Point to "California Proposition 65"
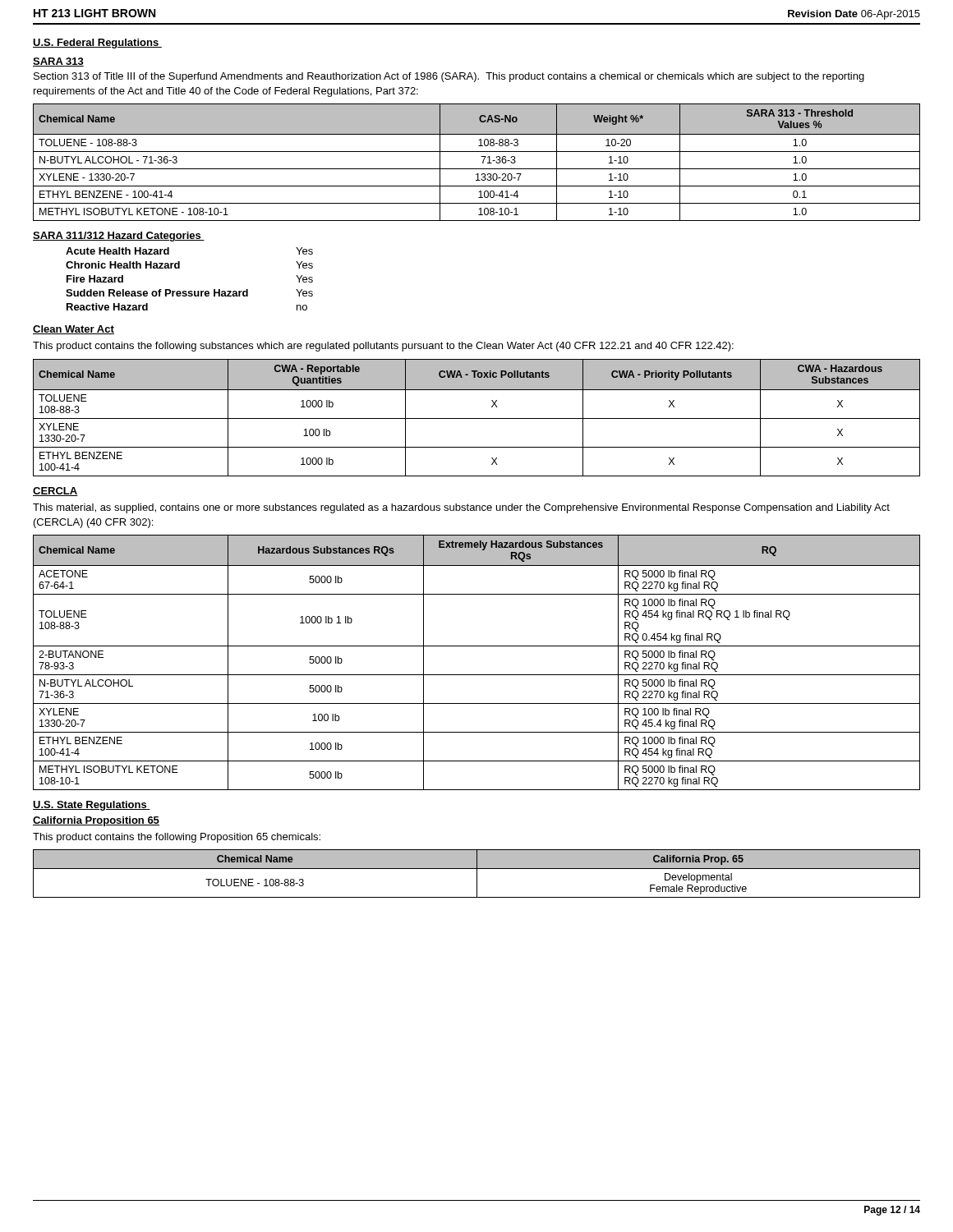953x1232 pixels. click(x=96, y=820)
